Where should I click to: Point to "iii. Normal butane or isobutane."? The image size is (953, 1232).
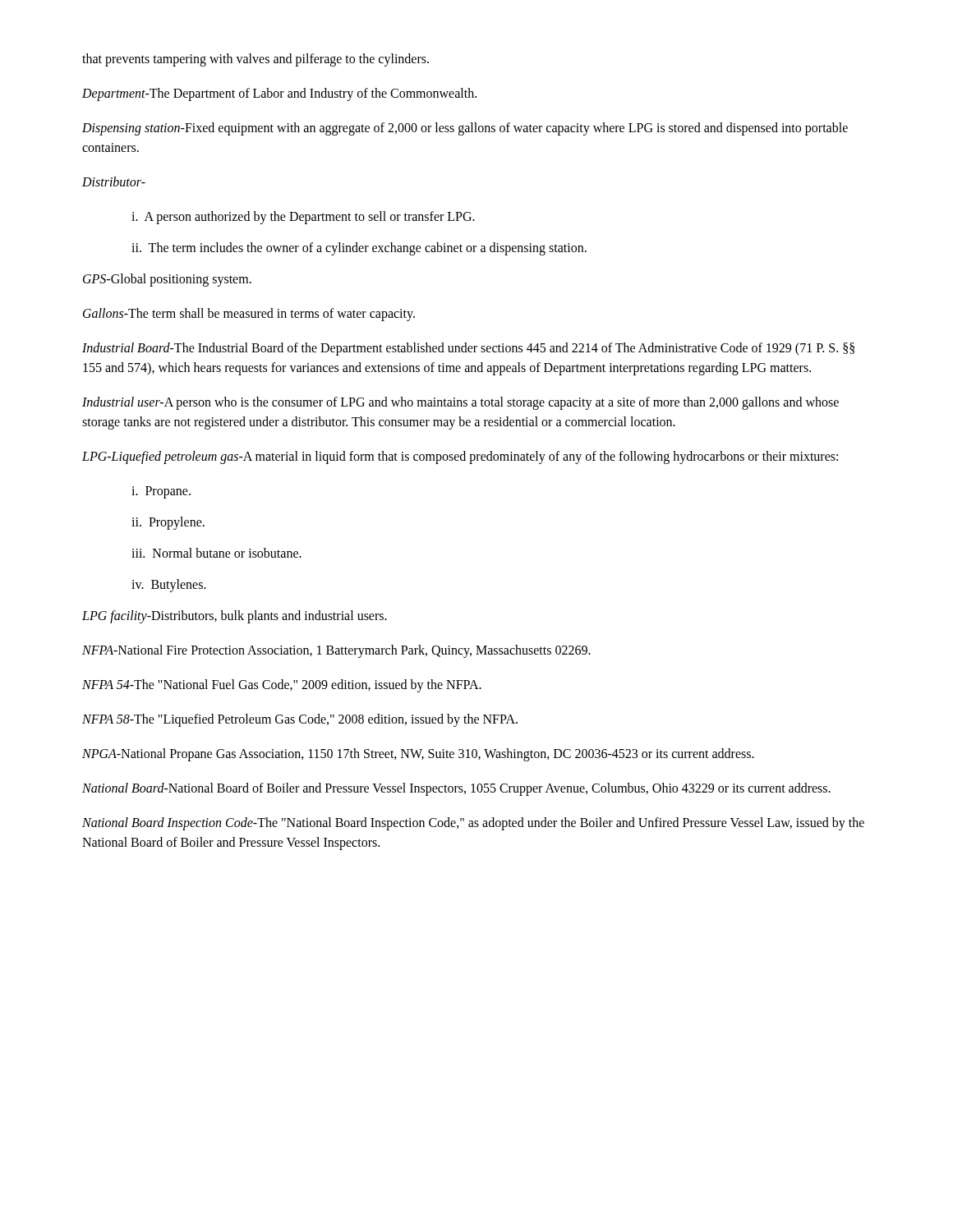[x=217, y=553]
